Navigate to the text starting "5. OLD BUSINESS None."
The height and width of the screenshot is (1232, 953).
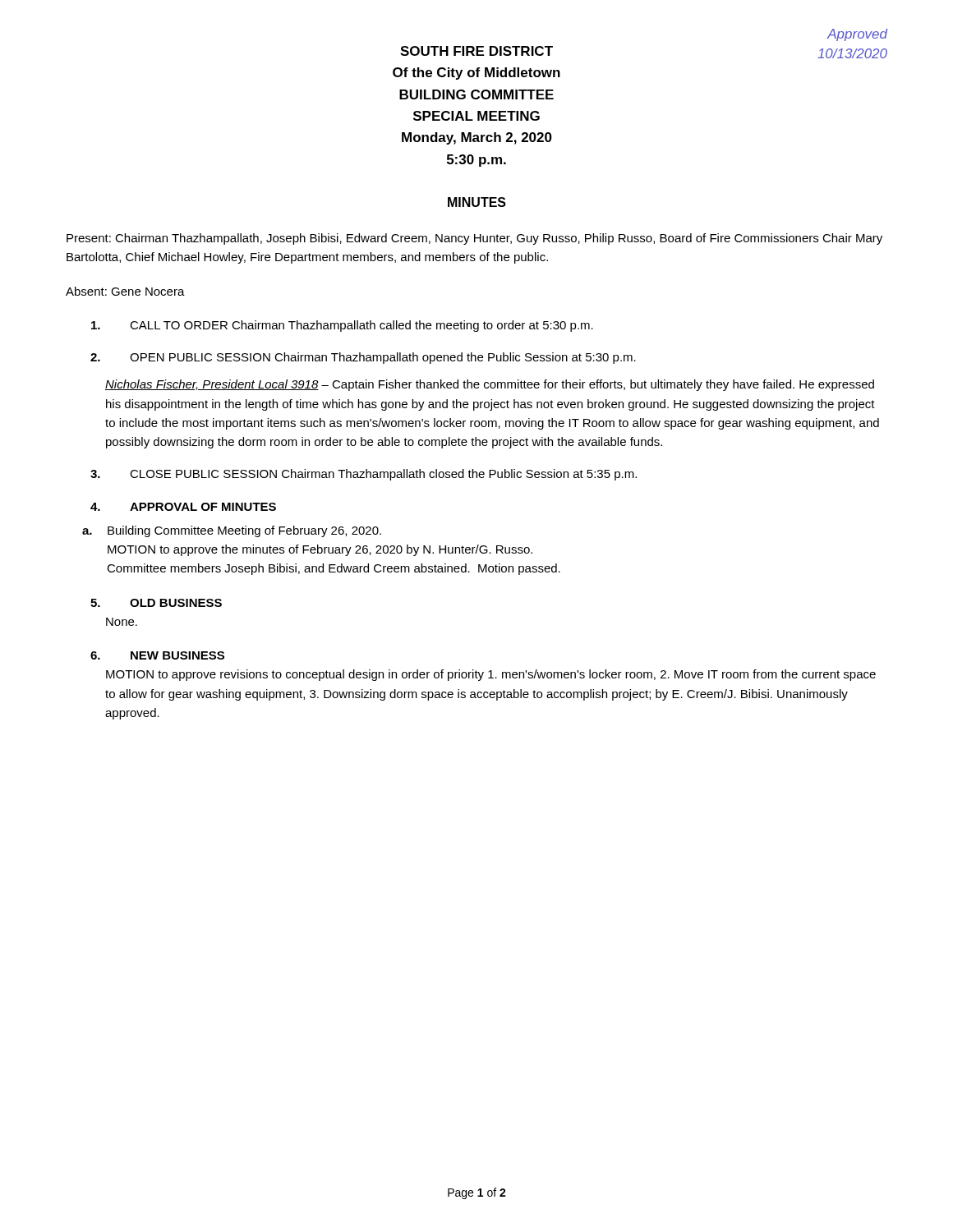click(x=144, y=612)
